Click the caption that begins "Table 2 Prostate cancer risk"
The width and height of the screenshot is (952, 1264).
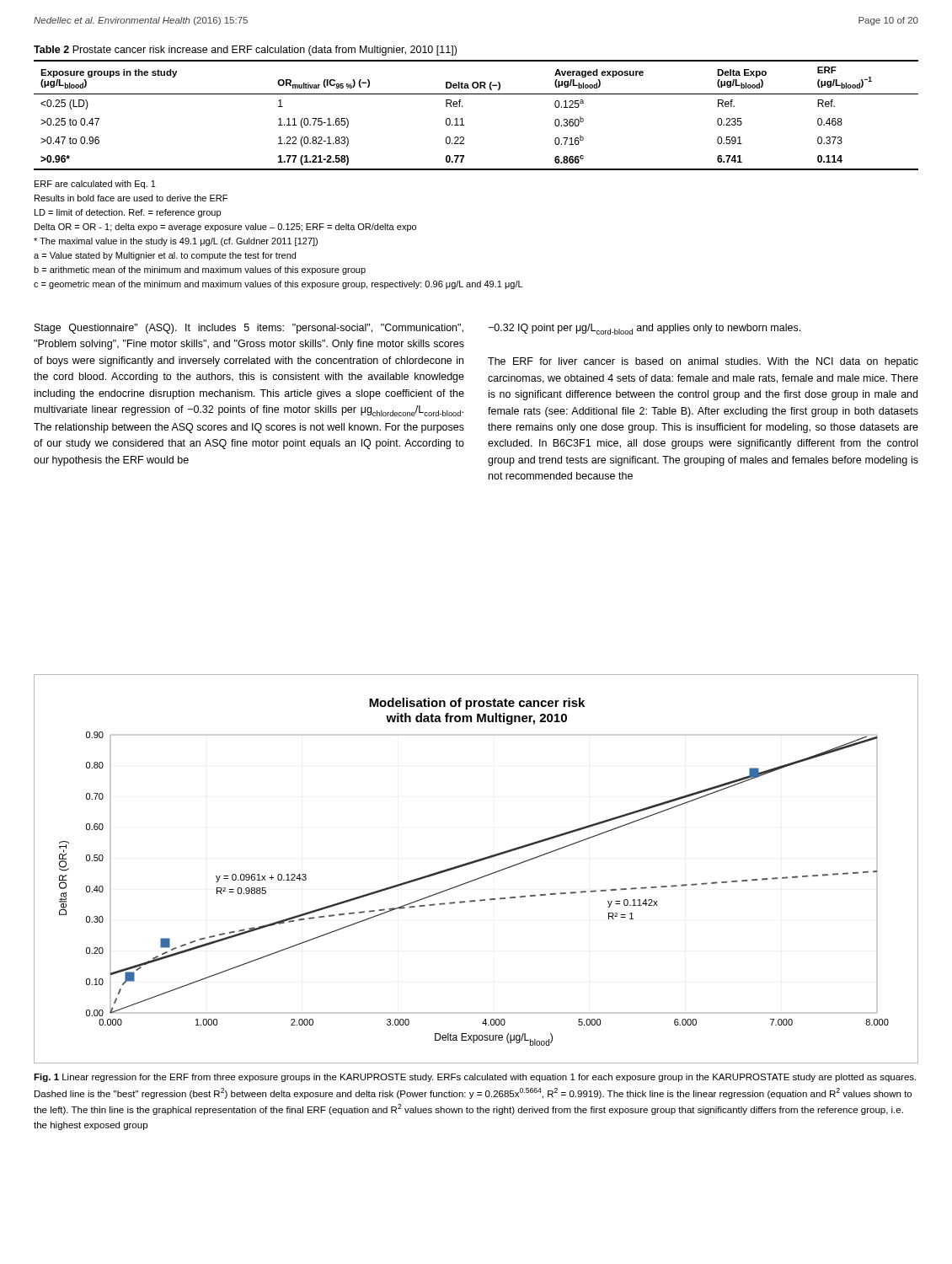246,50
